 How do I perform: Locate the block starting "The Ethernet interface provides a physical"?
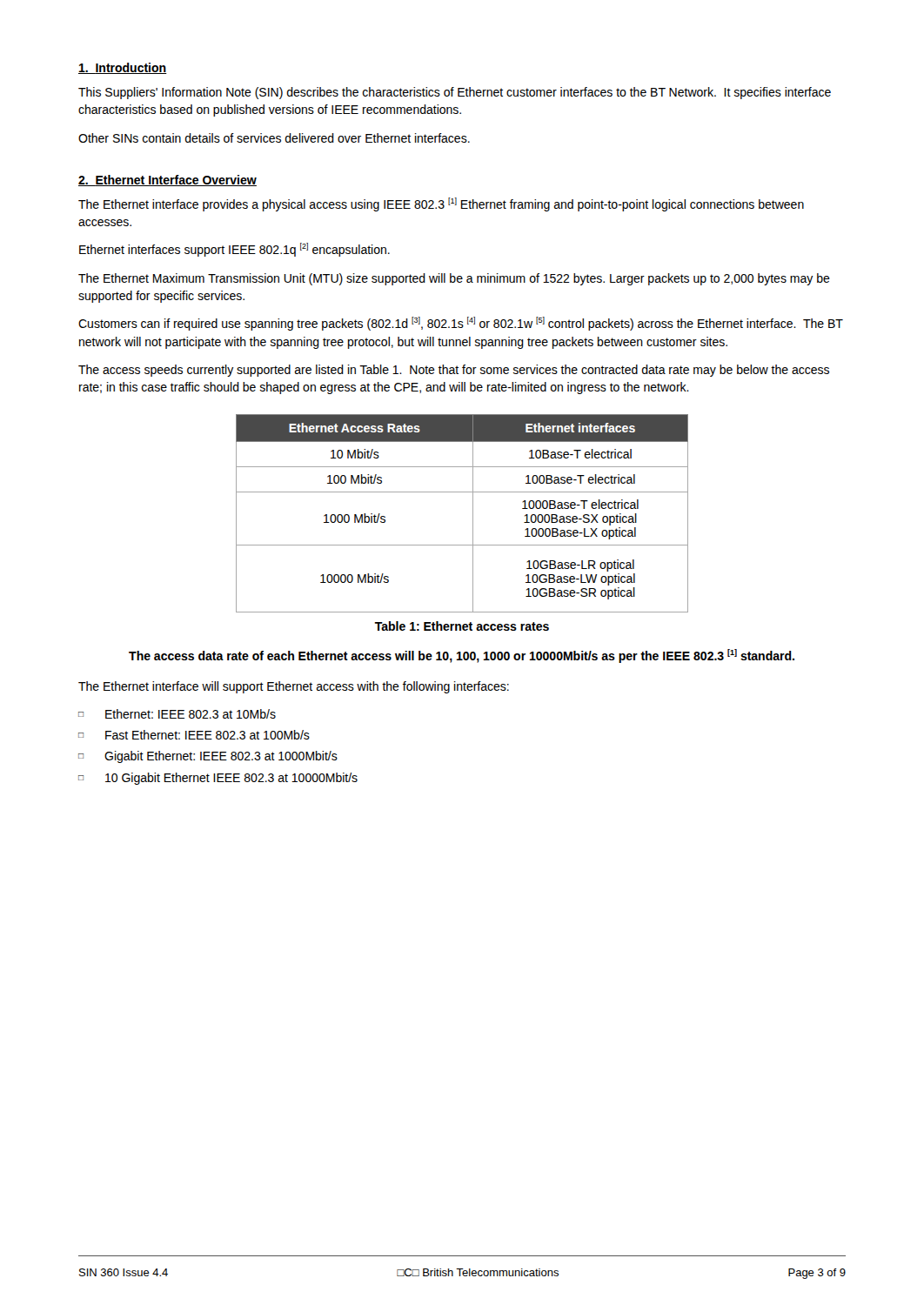[441, 213]
